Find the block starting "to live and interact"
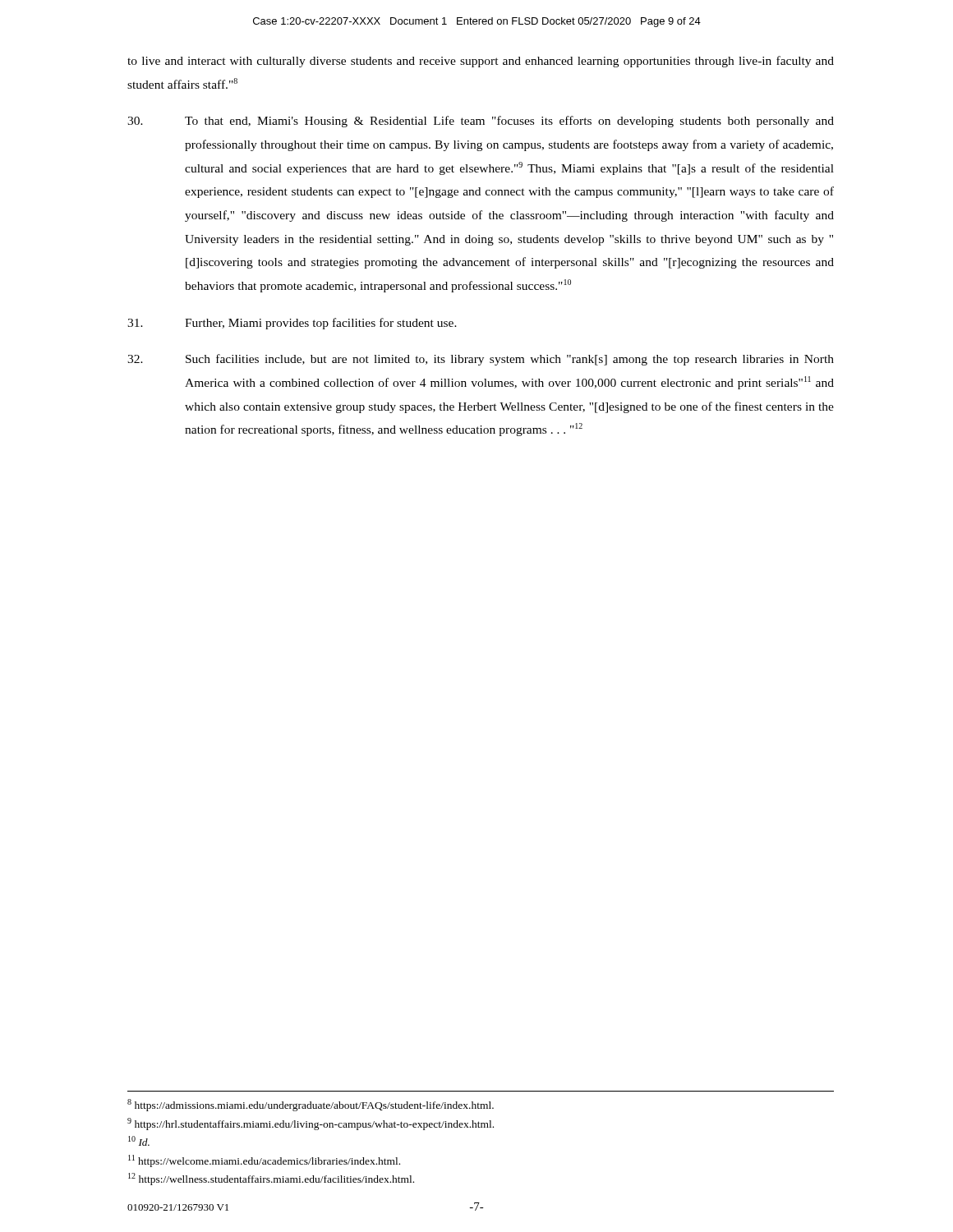 tap(481, 72)
